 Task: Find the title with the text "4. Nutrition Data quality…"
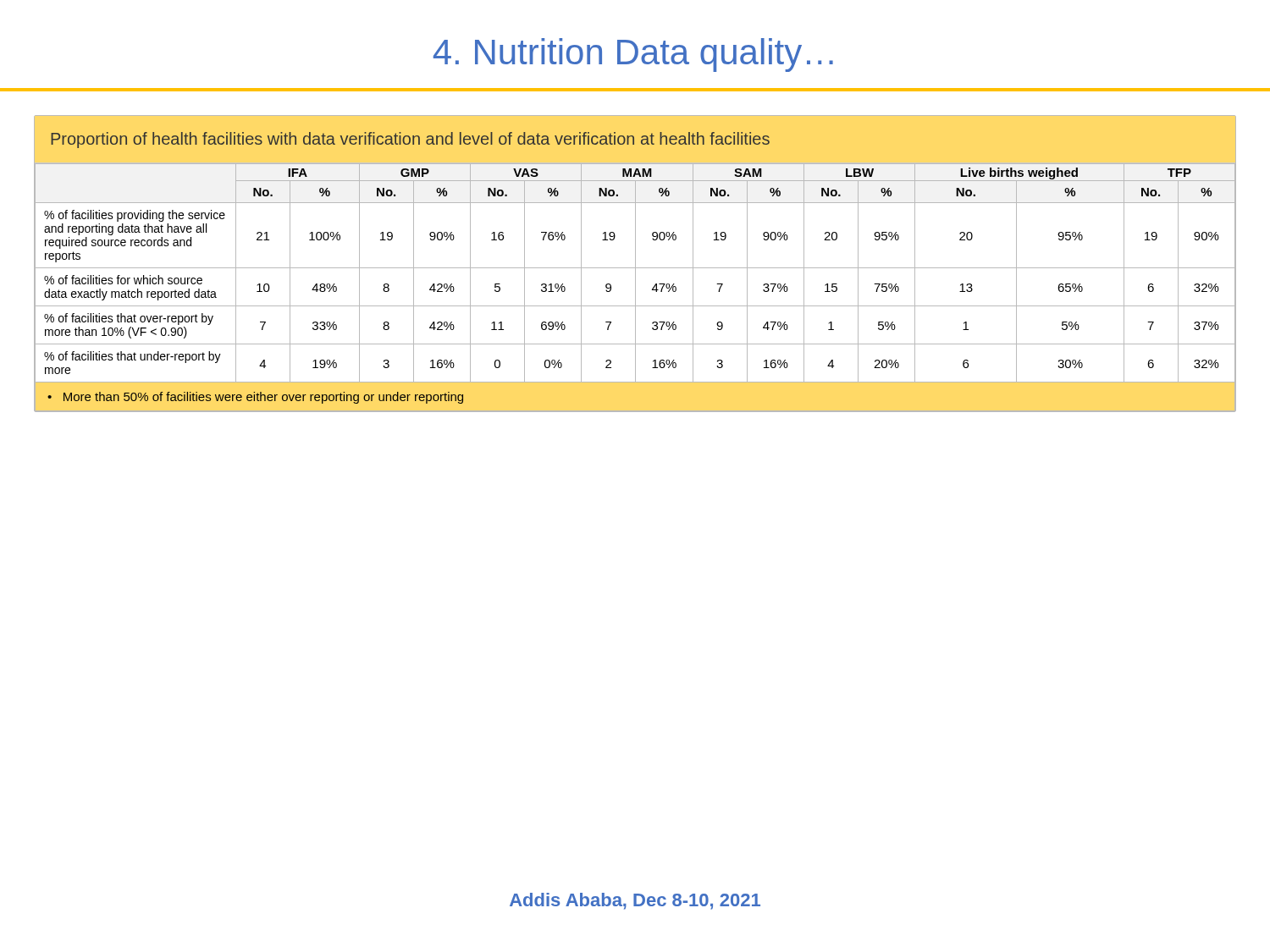pos(635,52)
